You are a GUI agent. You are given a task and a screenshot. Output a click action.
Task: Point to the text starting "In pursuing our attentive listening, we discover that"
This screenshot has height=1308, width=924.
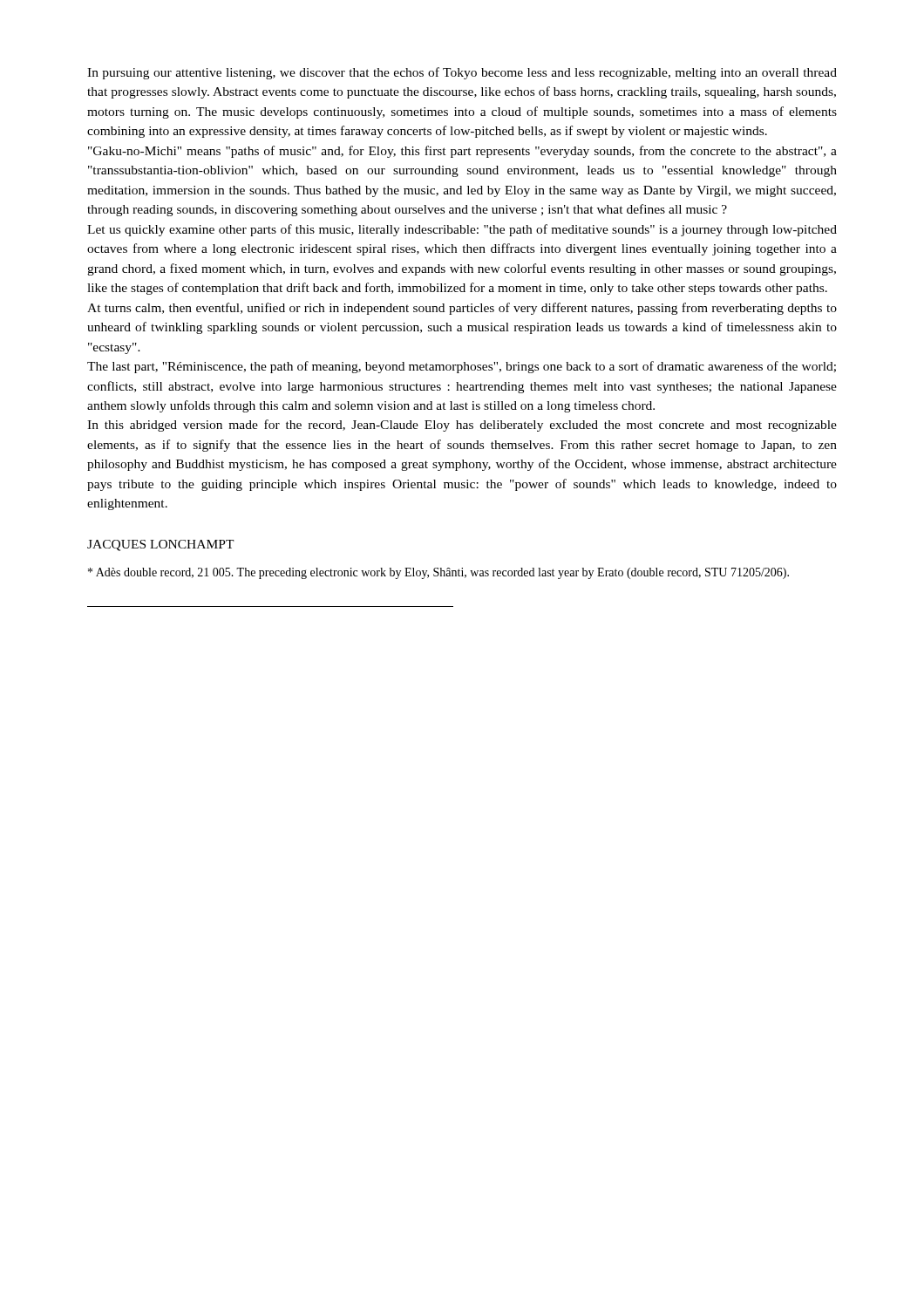coord(462,288)
